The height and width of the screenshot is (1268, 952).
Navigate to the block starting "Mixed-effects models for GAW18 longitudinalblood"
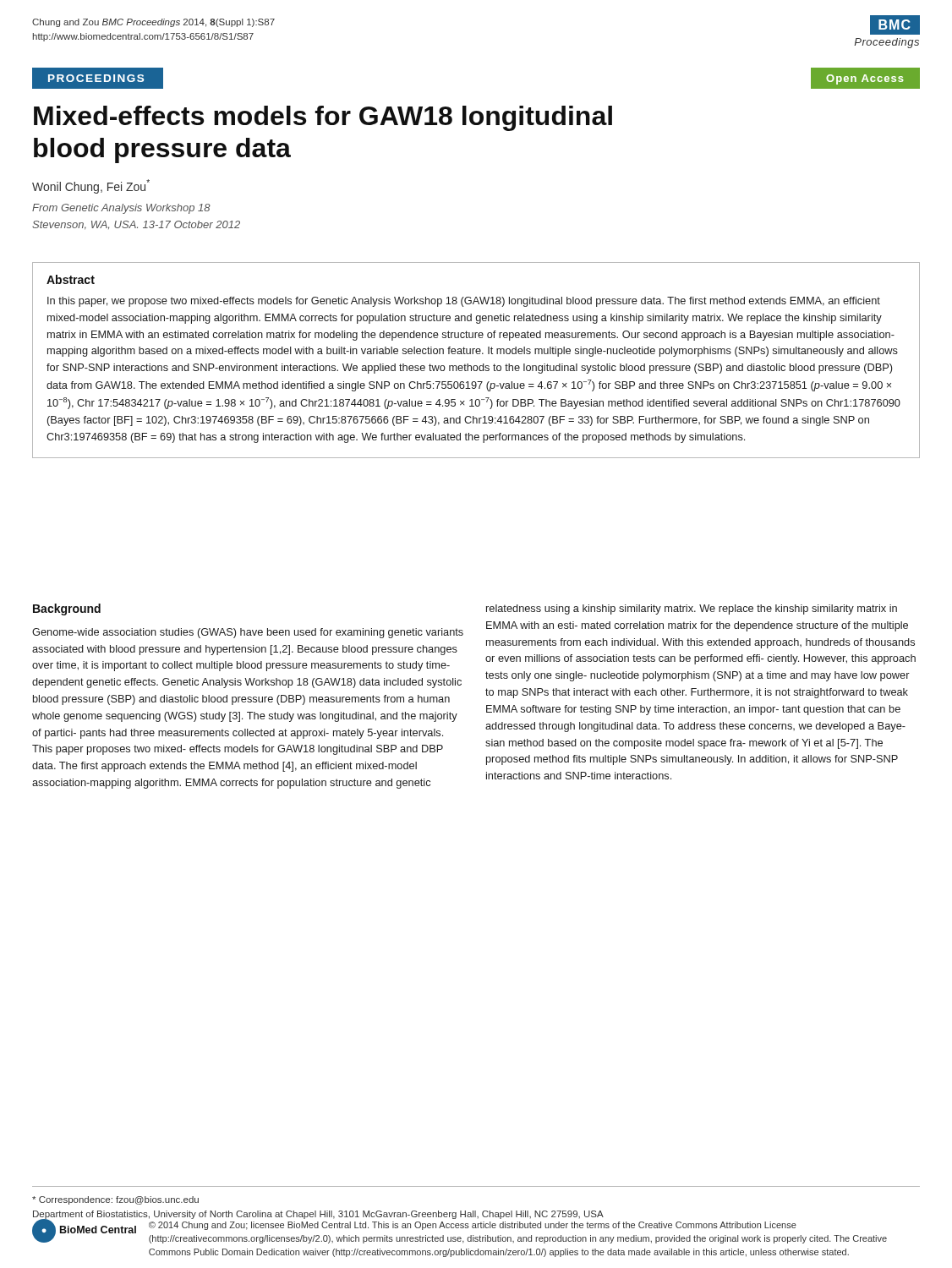tap(323, 118)
